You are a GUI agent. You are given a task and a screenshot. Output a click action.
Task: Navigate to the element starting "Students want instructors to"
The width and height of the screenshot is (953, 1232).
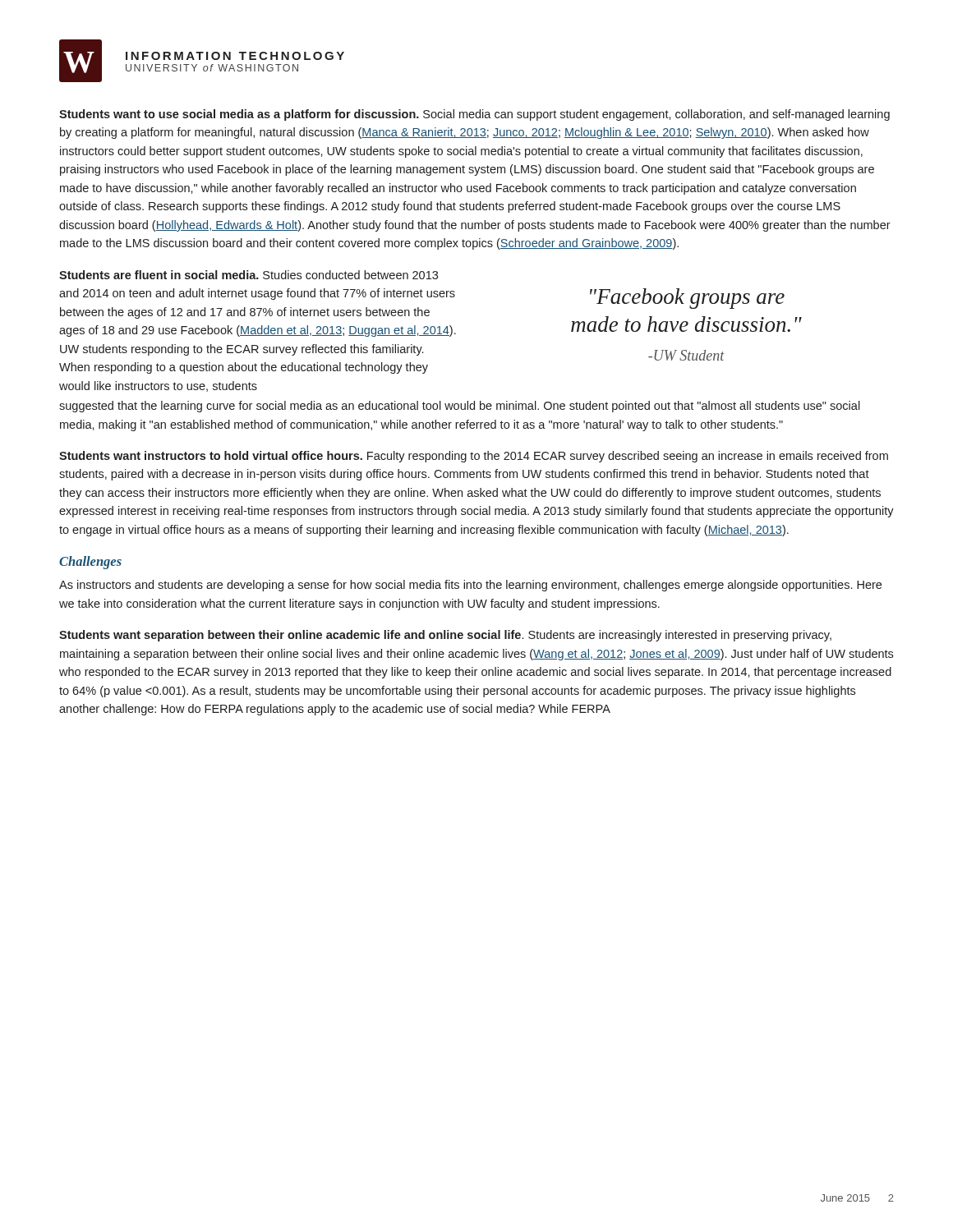[x=476, y=493]
